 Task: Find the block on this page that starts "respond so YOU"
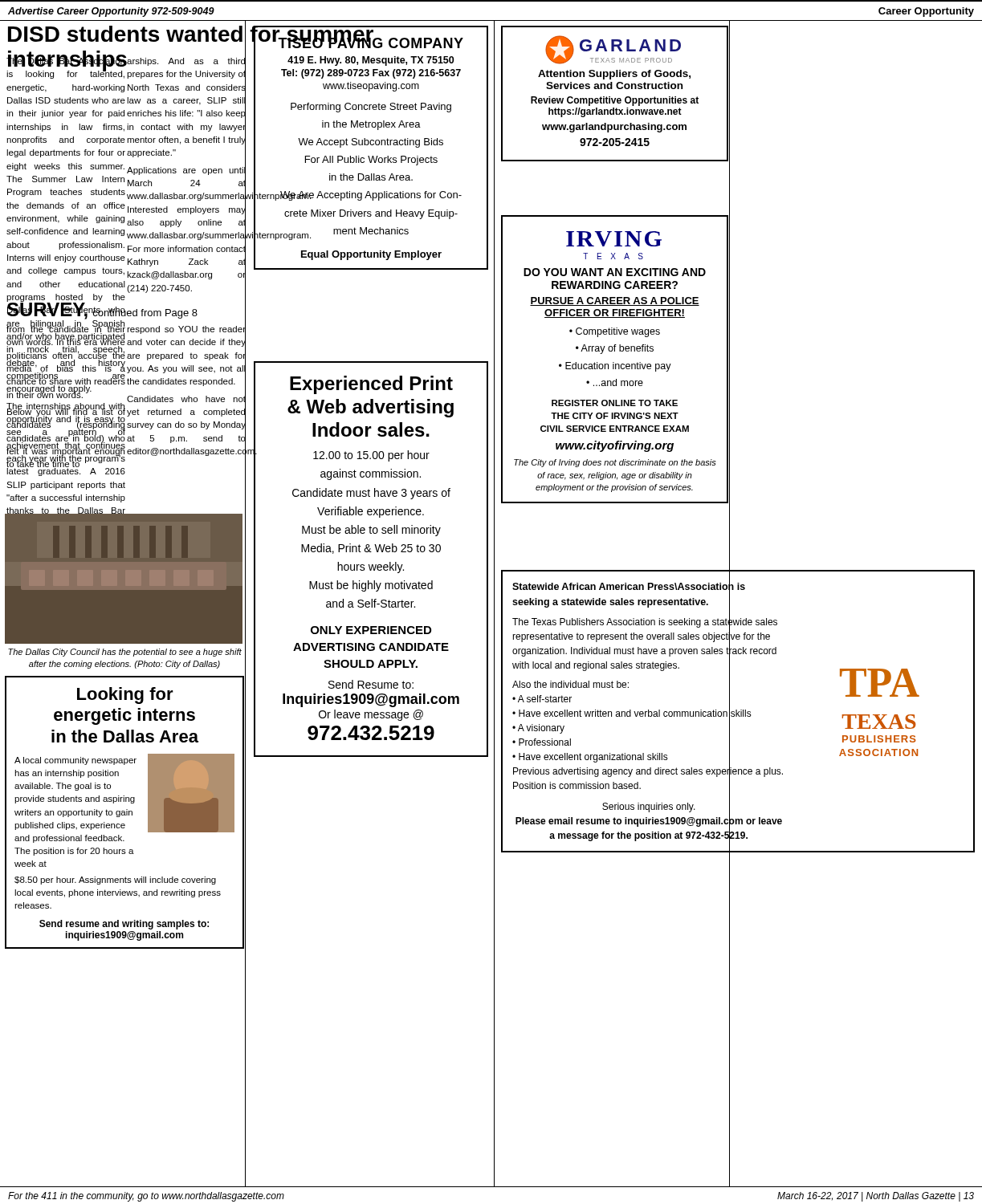pos(186,390)
